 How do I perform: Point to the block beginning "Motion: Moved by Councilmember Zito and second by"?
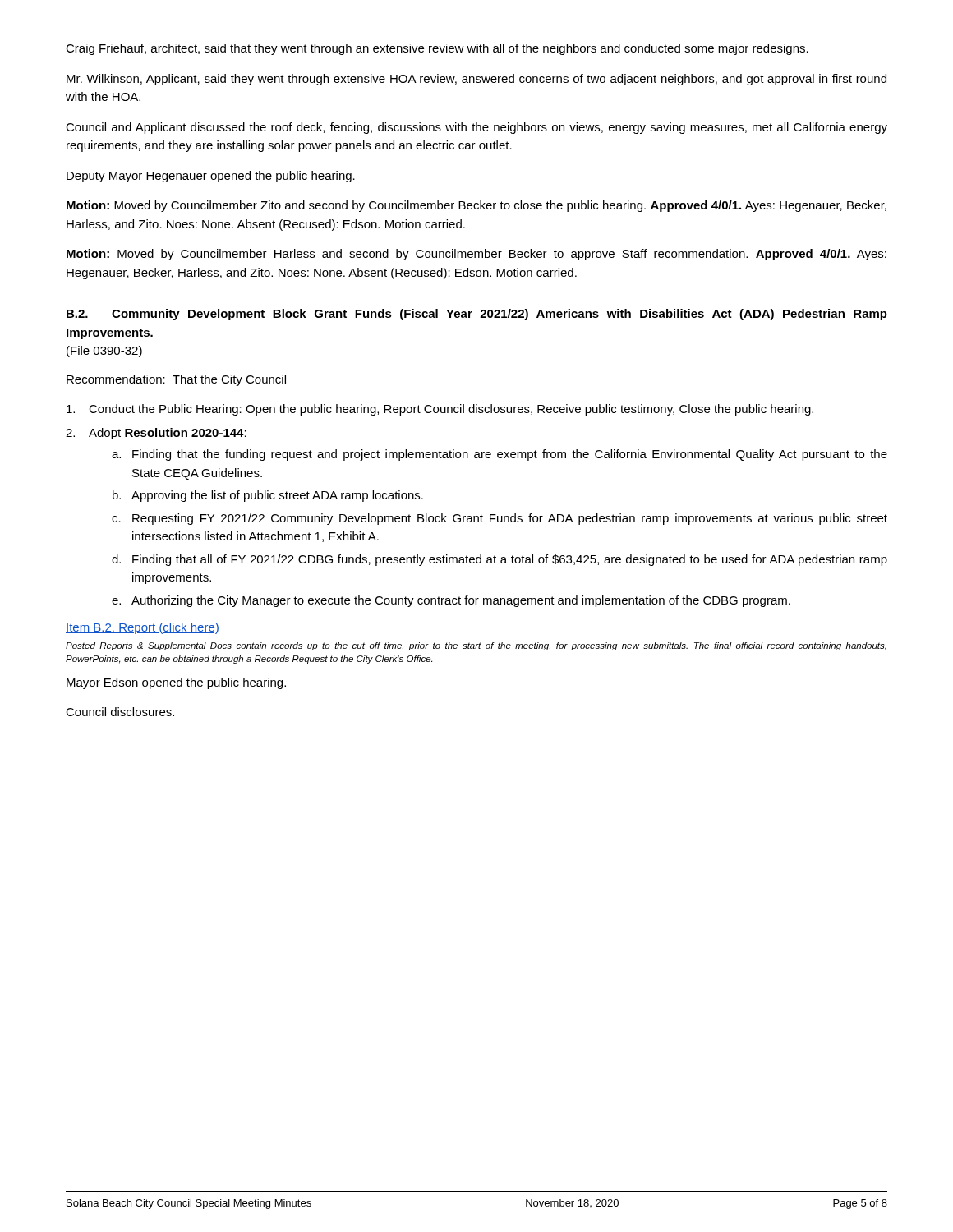click(x=476, y=215)
